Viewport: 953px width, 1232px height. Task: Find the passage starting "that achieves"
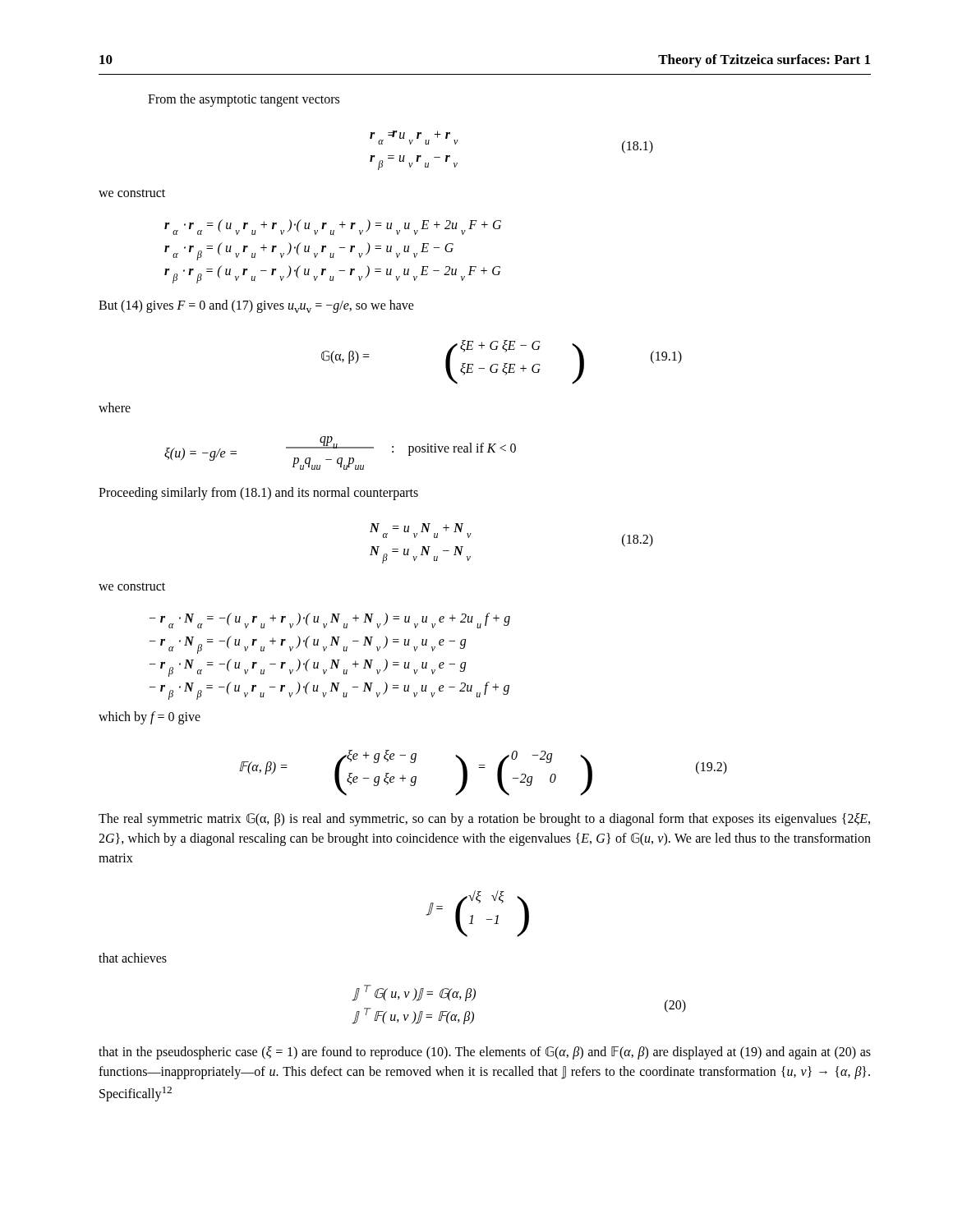coord(133,958)
